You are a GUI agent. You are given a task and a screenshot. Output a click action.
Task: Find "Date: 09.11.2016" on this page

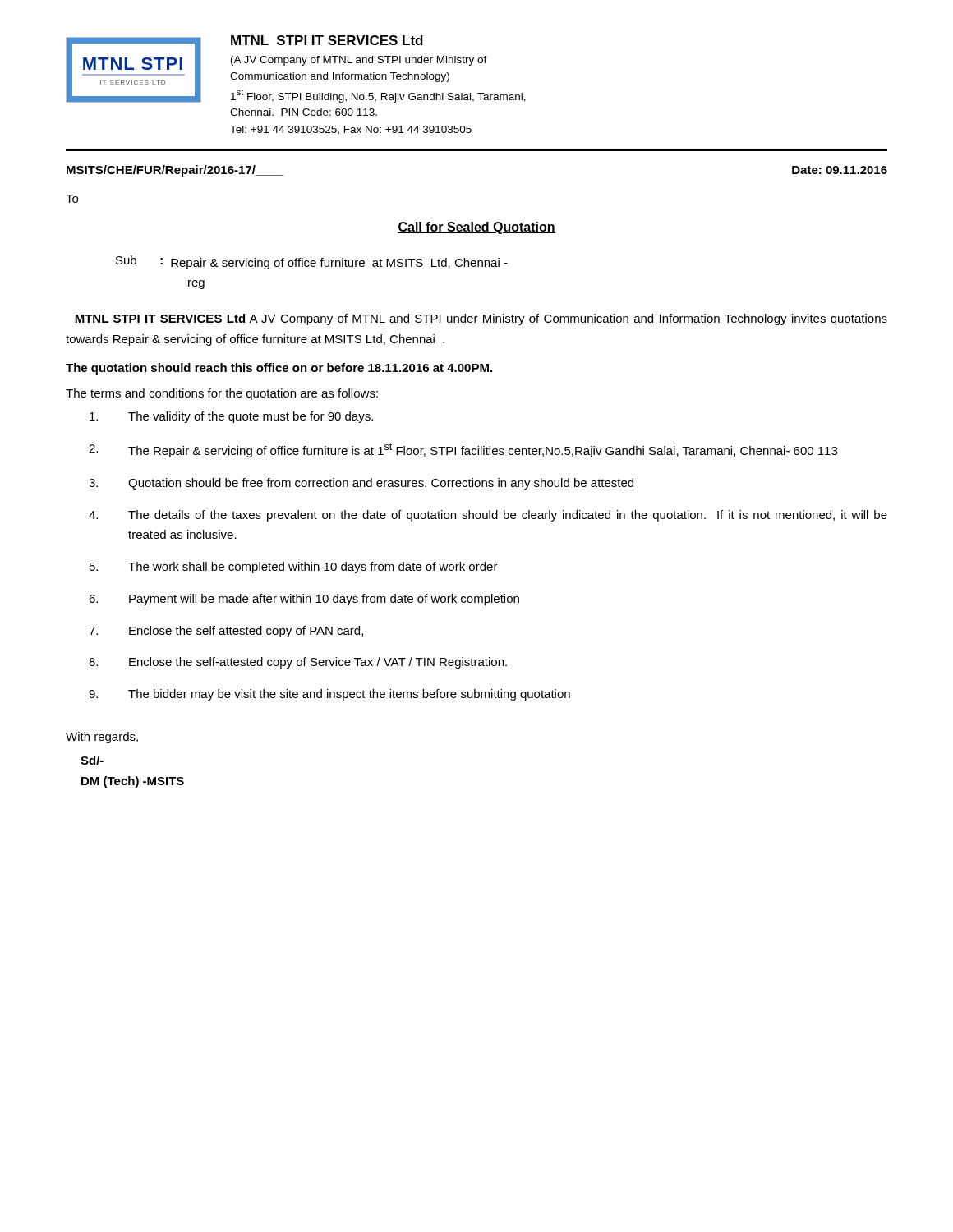(x=839, y=169)
